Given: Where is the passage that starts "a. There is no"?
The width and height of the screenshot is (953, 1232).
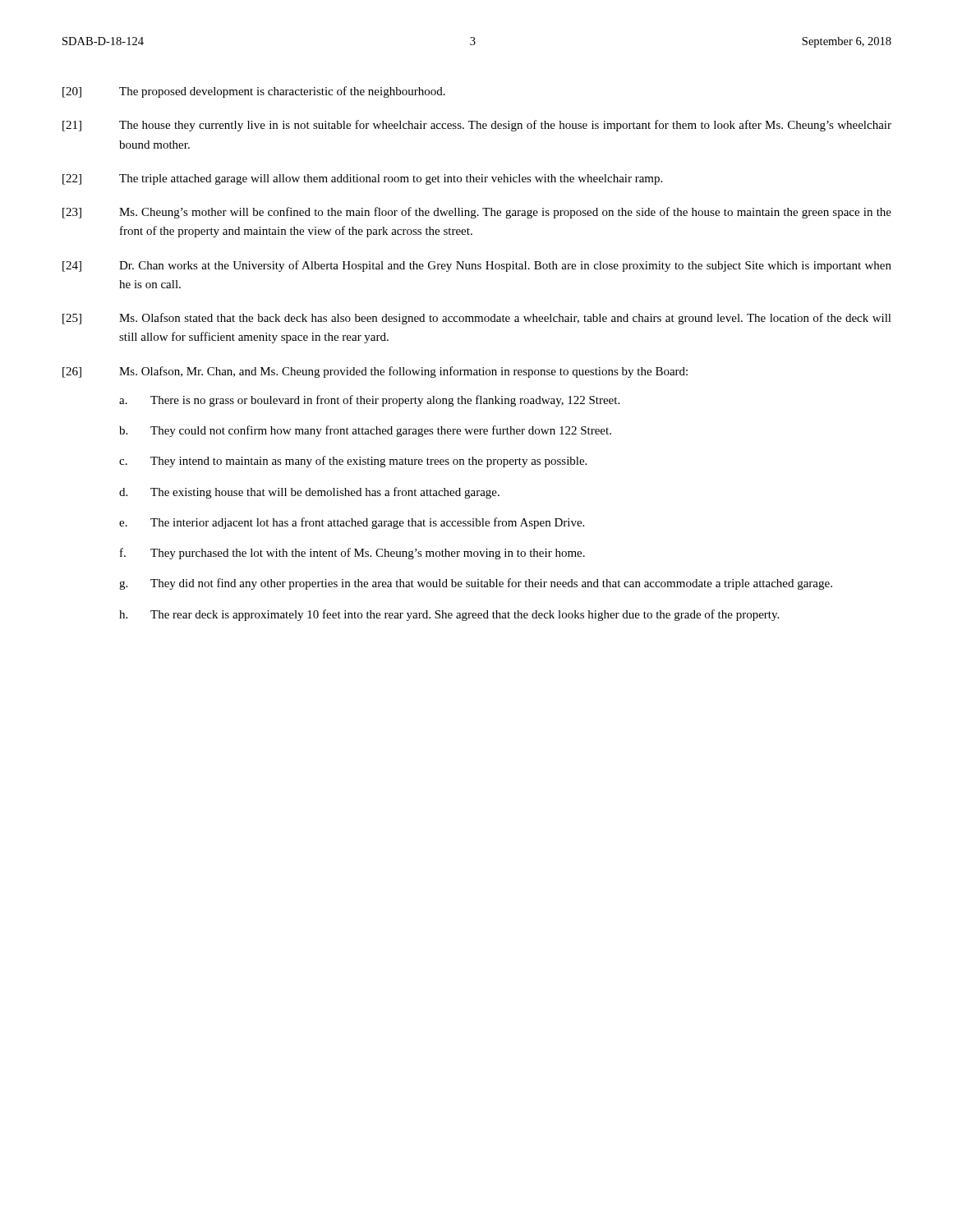Looking at the screenshot, I should (x=505, y=400).
